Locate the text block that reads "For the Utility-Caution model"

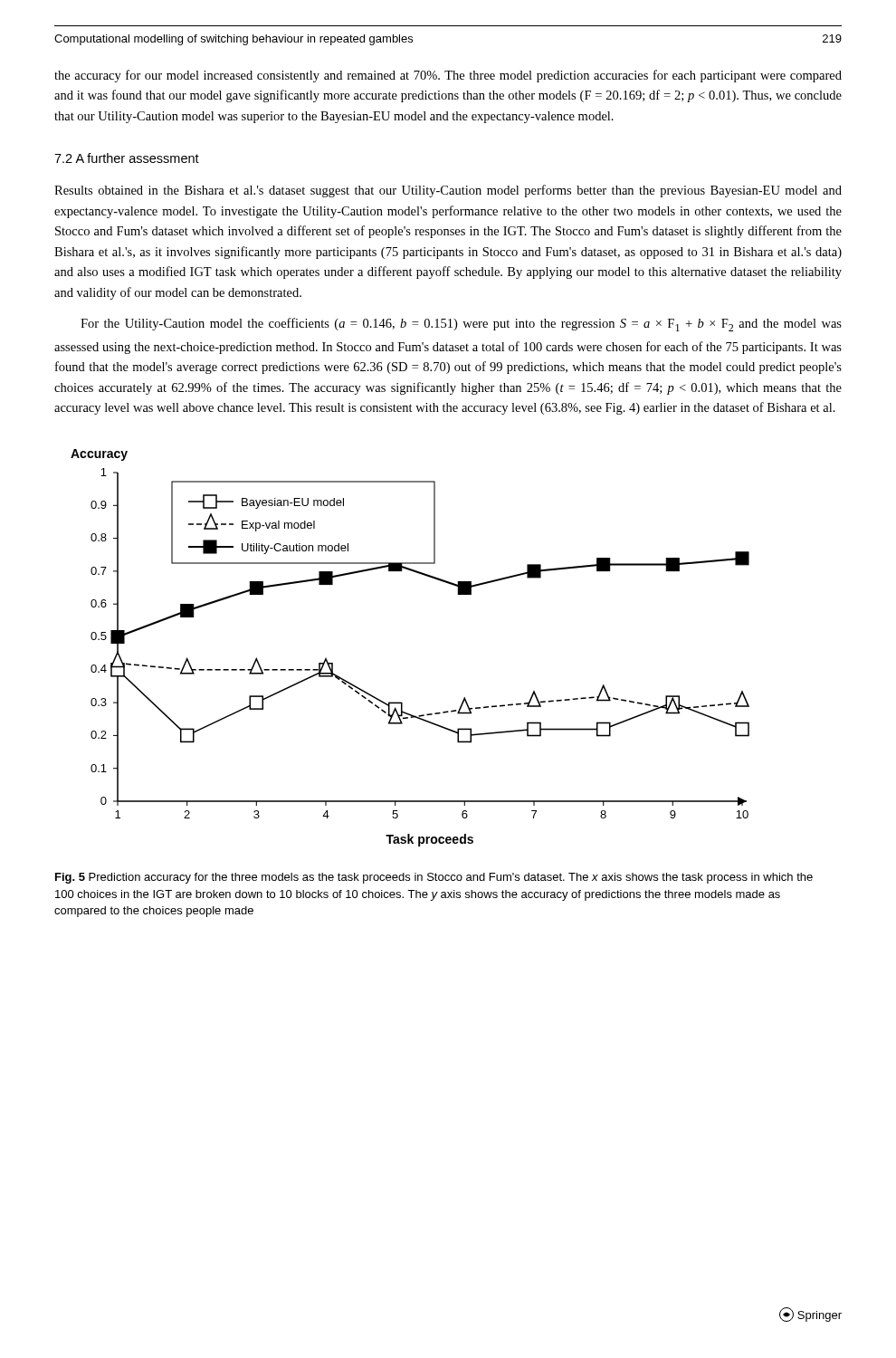tap(448, 366)
